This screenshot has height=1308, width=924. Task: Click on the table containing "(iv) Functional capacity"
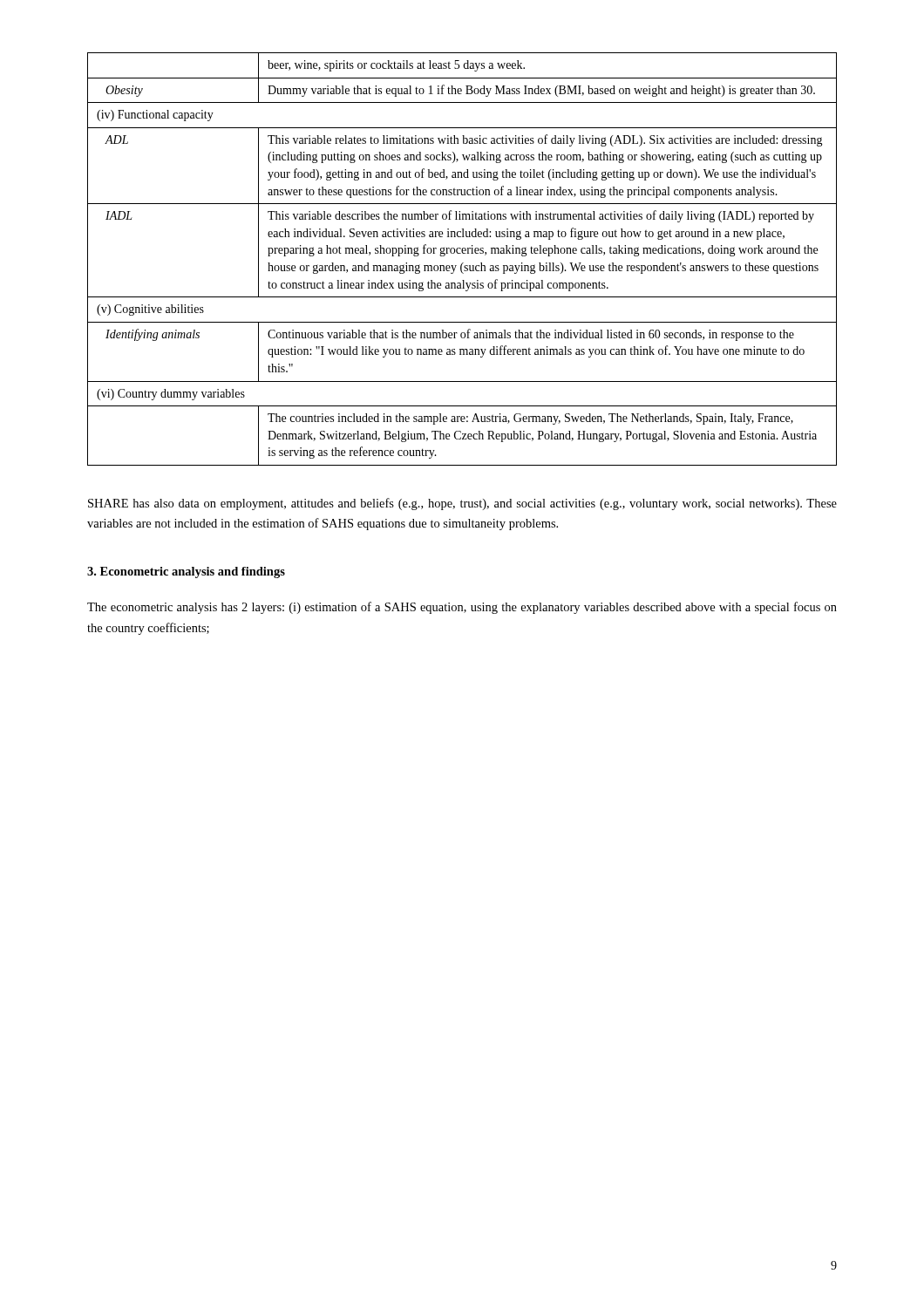point(462,259)
